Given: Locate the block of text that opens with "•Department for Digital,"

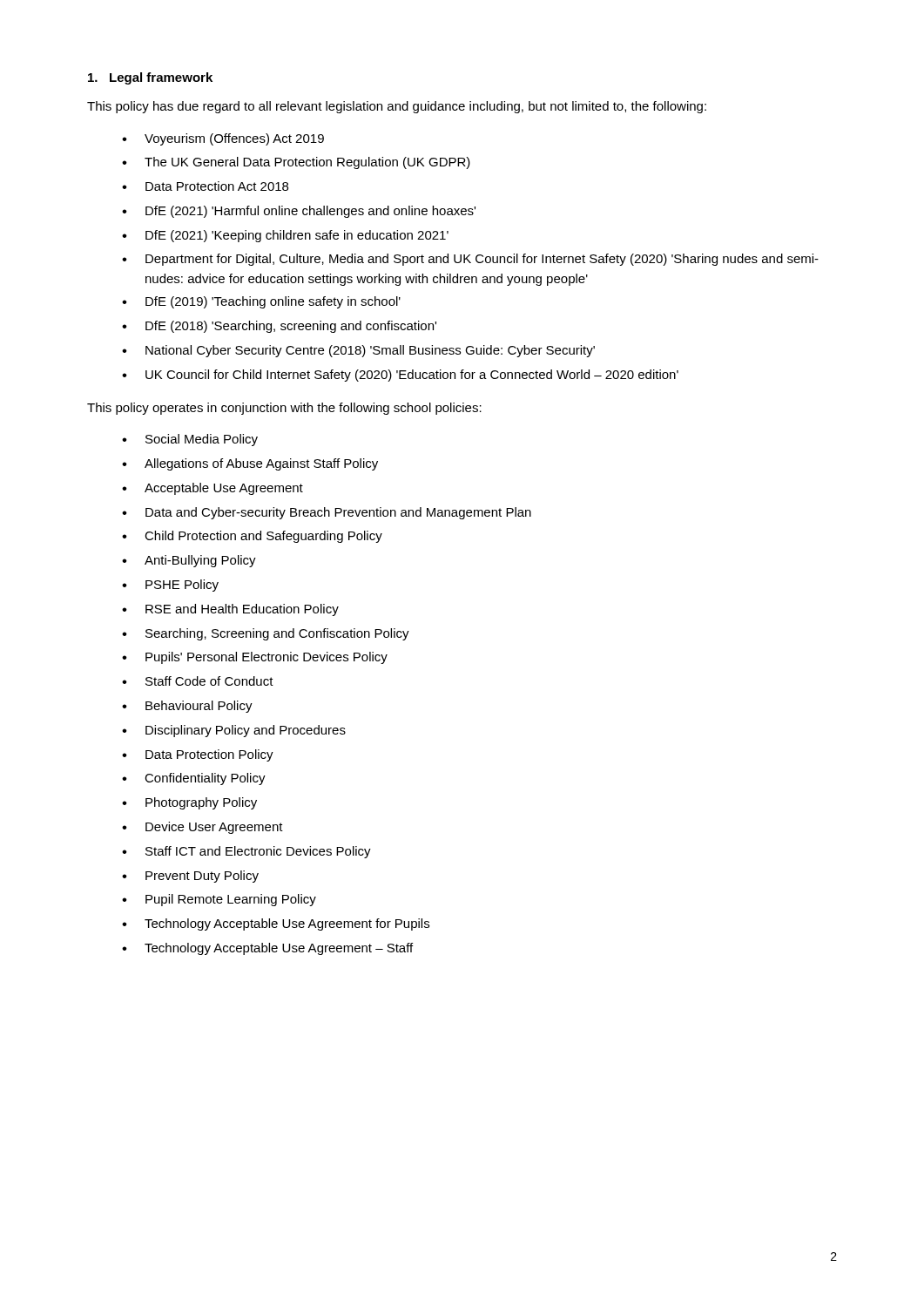Looking at the screenshot, I should pyautogui.click(x=479, y=269).
